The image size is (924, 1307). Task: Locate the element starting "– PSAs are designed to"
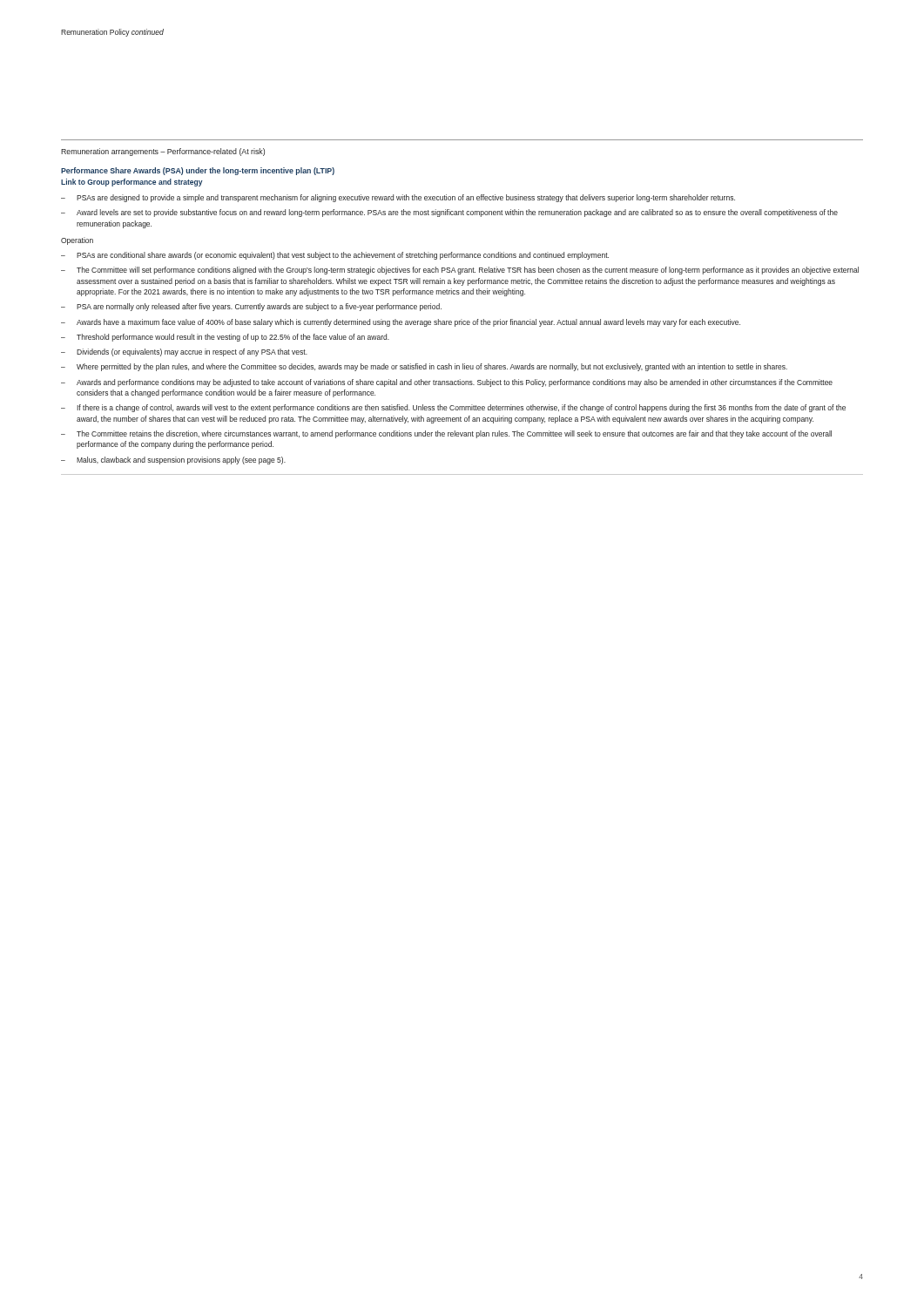[462, 198]
